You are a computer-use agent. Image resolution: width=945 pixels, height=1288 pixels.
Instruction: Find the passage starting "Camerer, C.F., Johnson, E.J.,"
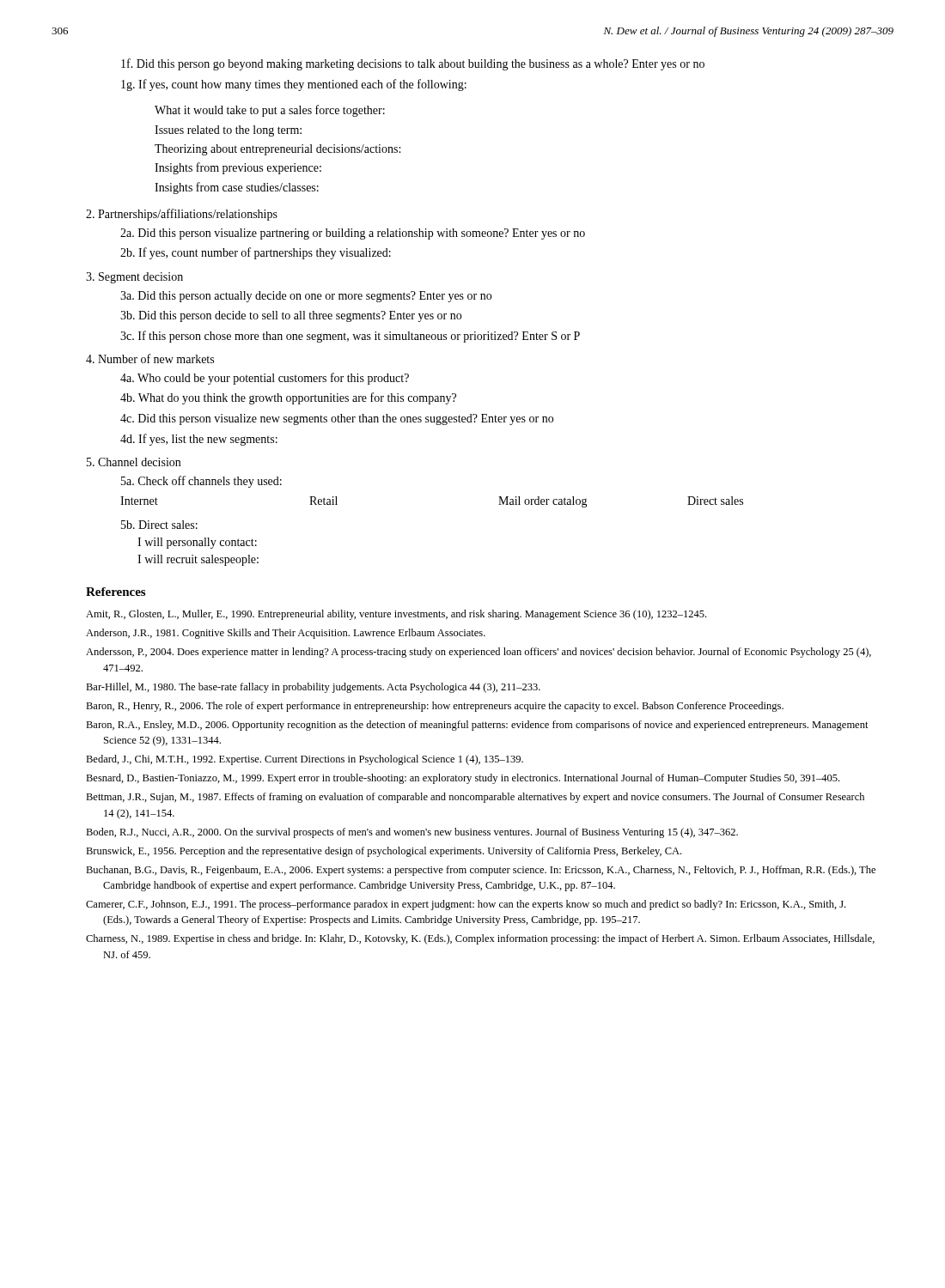click(x=466, y=912)
